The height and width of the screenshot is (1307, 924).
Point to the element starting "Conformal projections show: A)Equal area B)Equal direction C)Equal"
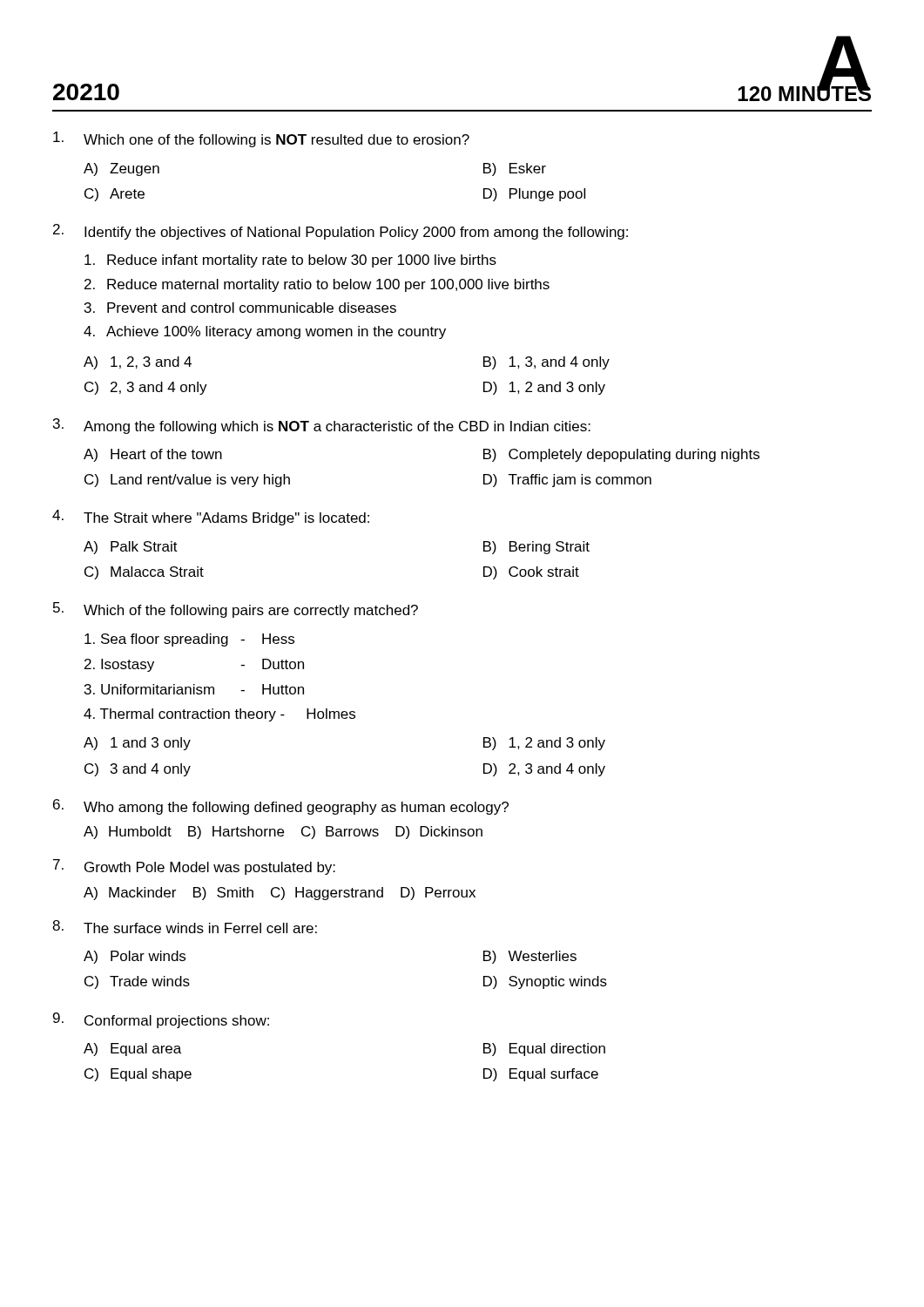tap(478, 1048)
